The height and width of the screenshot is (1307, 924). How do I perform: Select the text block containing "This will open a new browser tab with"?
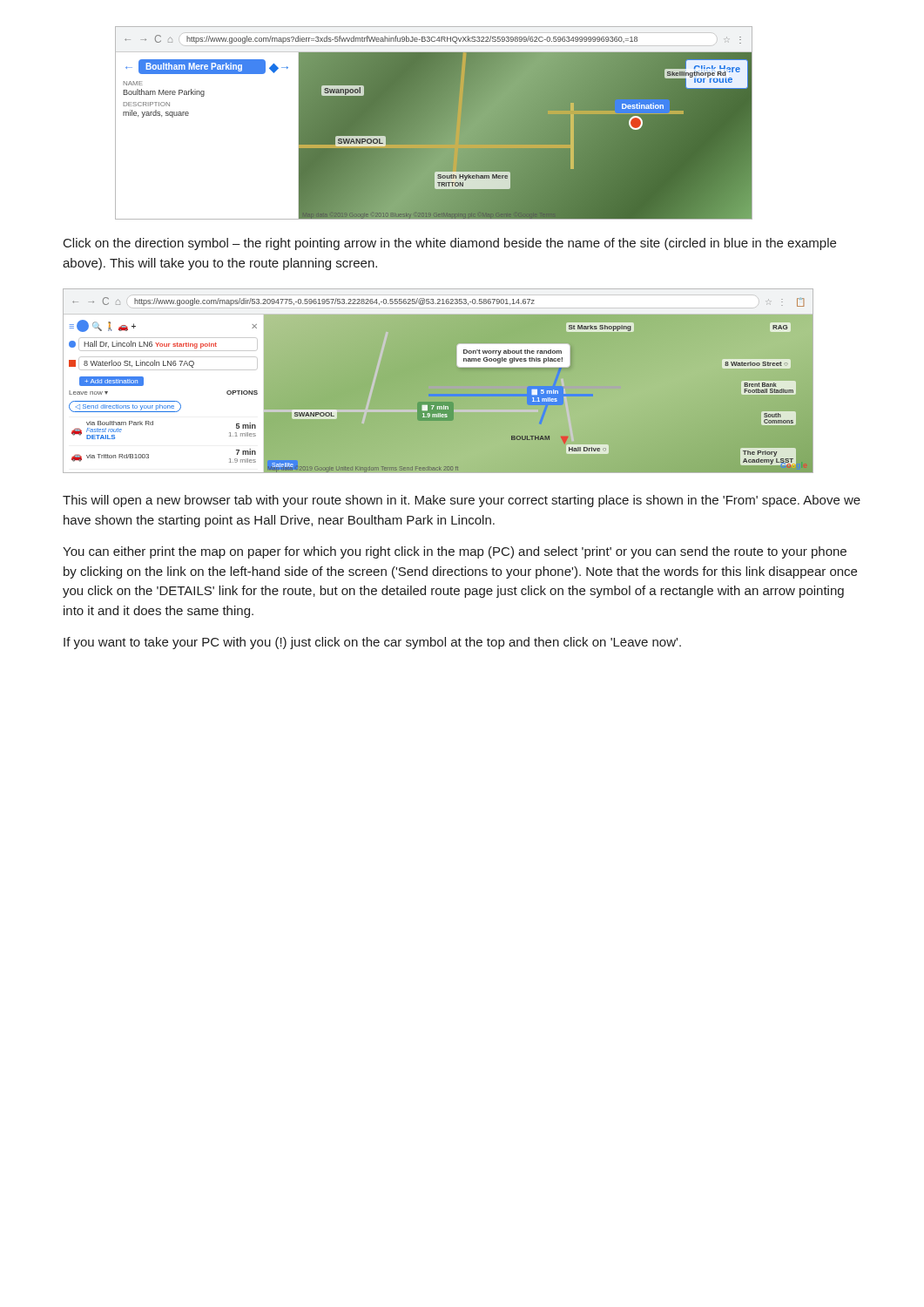click(462, 510)
